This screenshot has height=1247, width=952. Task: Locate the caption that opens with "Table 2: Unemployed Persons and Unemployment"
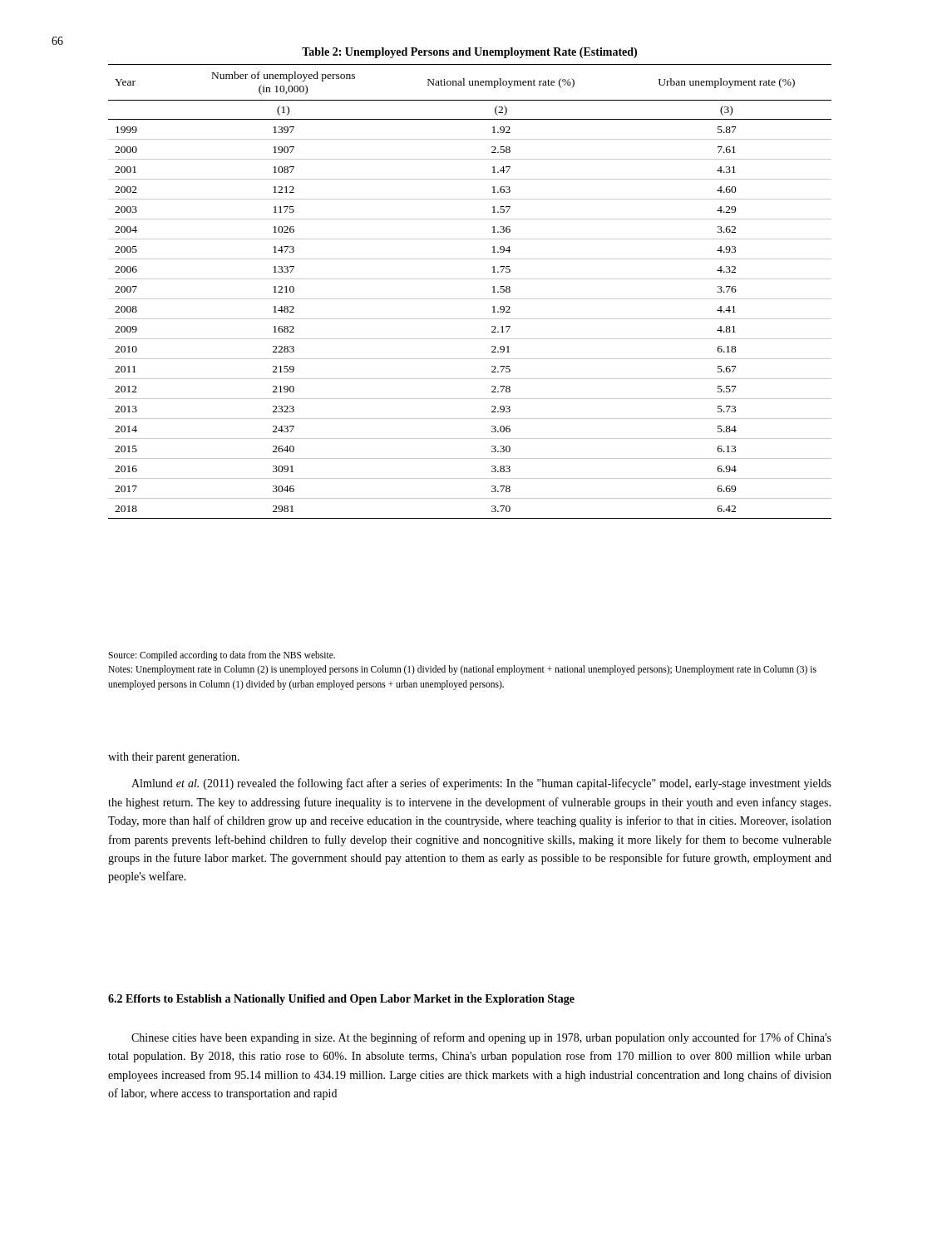point(470,52)
